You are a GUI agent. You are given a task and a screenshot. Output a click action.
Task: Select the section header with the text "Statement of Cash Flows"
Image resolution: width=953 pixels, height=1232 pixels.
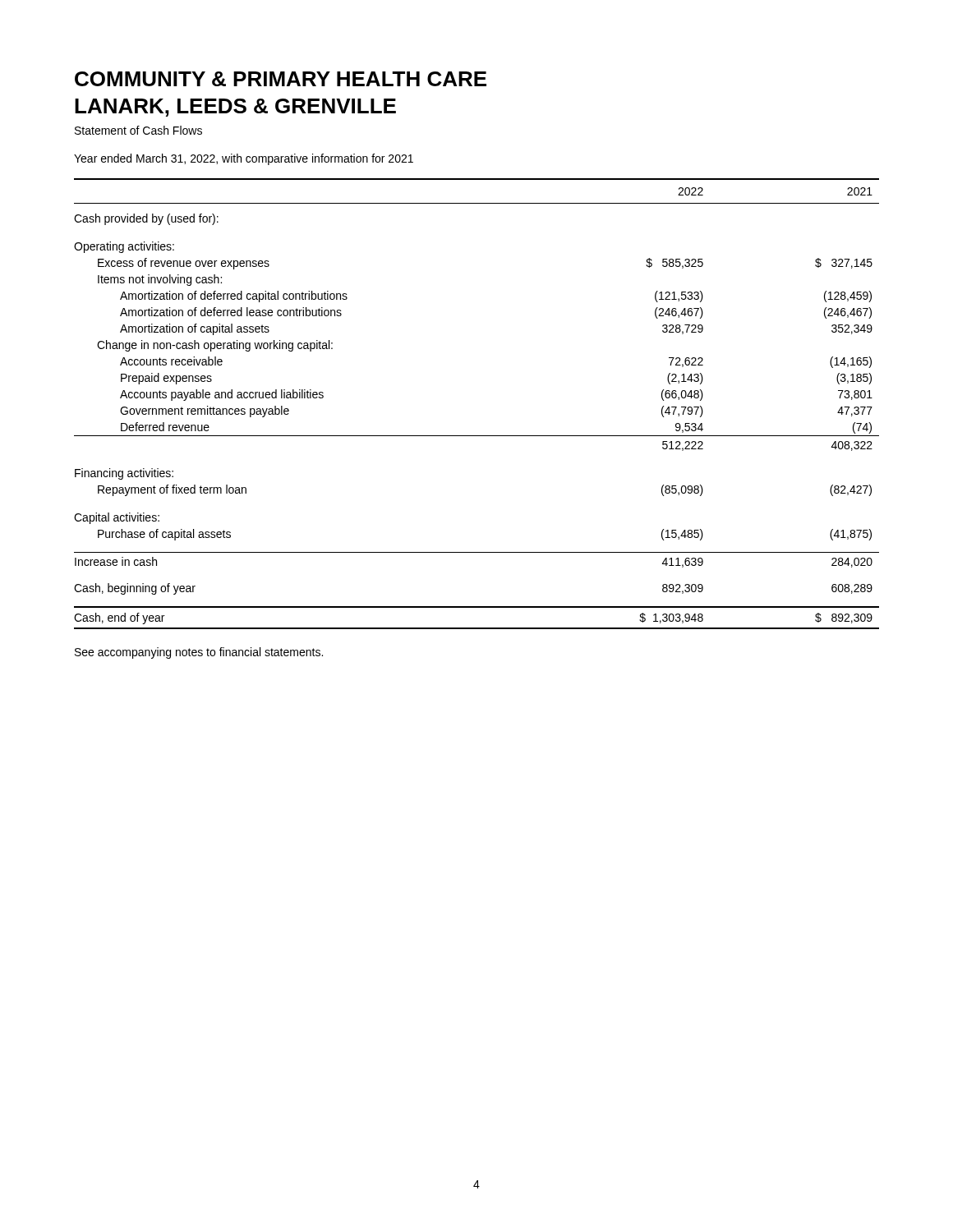(x=138, y=131)
